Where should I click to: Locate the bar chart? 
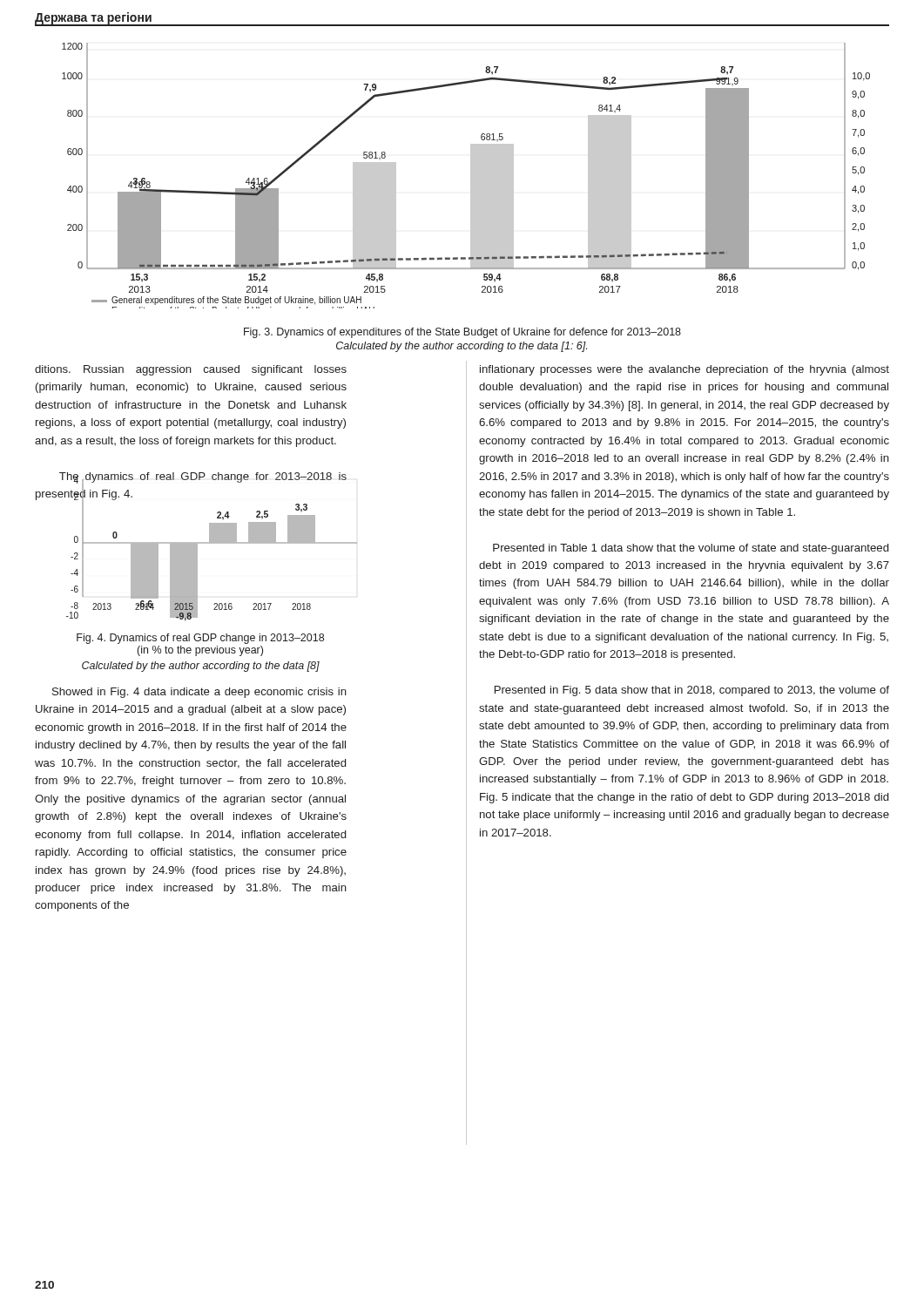(x=200, y=558)
